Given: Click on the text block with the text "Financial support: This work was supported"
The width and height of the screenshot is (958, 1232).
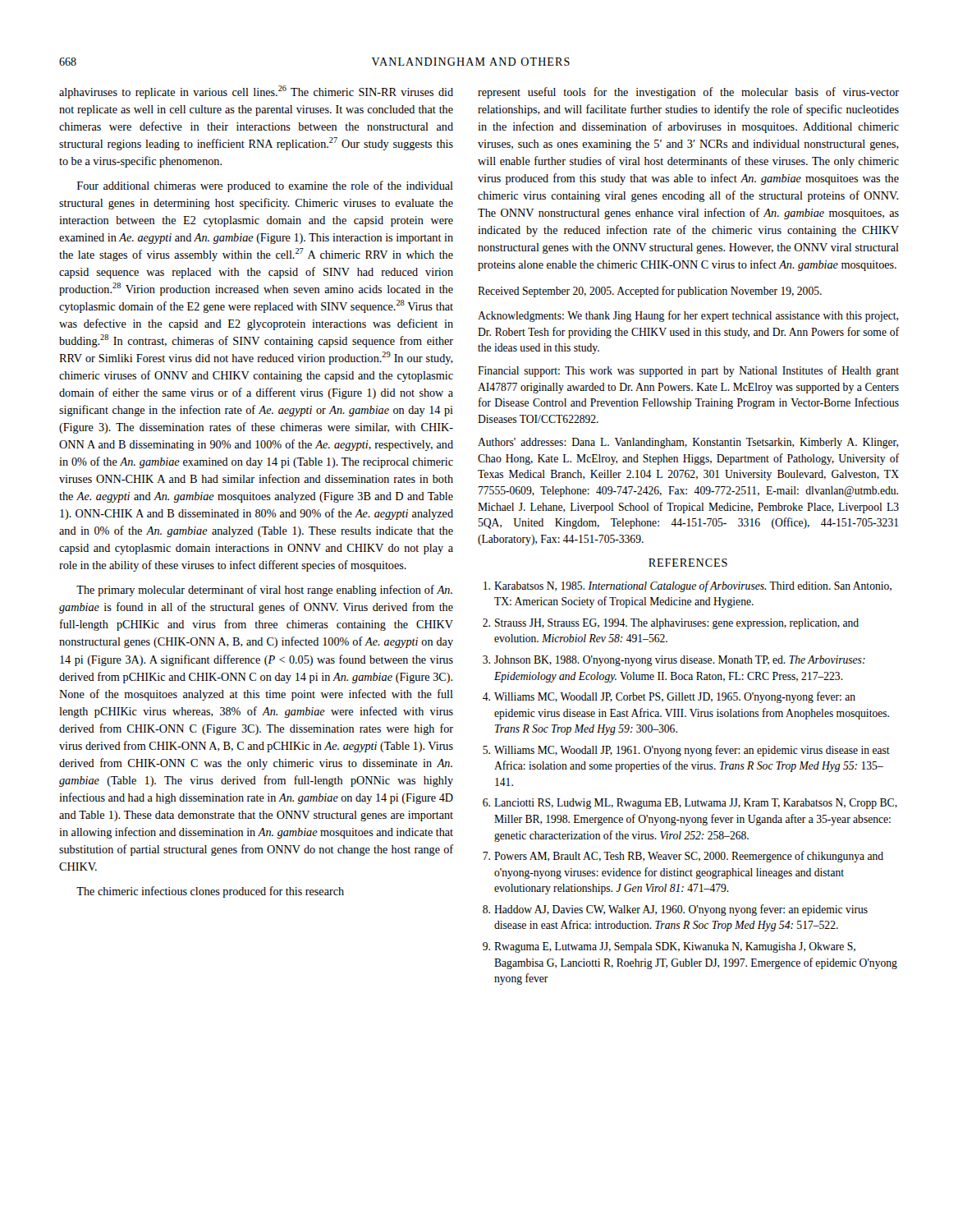Looking at the screenshot, I should [688, 395].
